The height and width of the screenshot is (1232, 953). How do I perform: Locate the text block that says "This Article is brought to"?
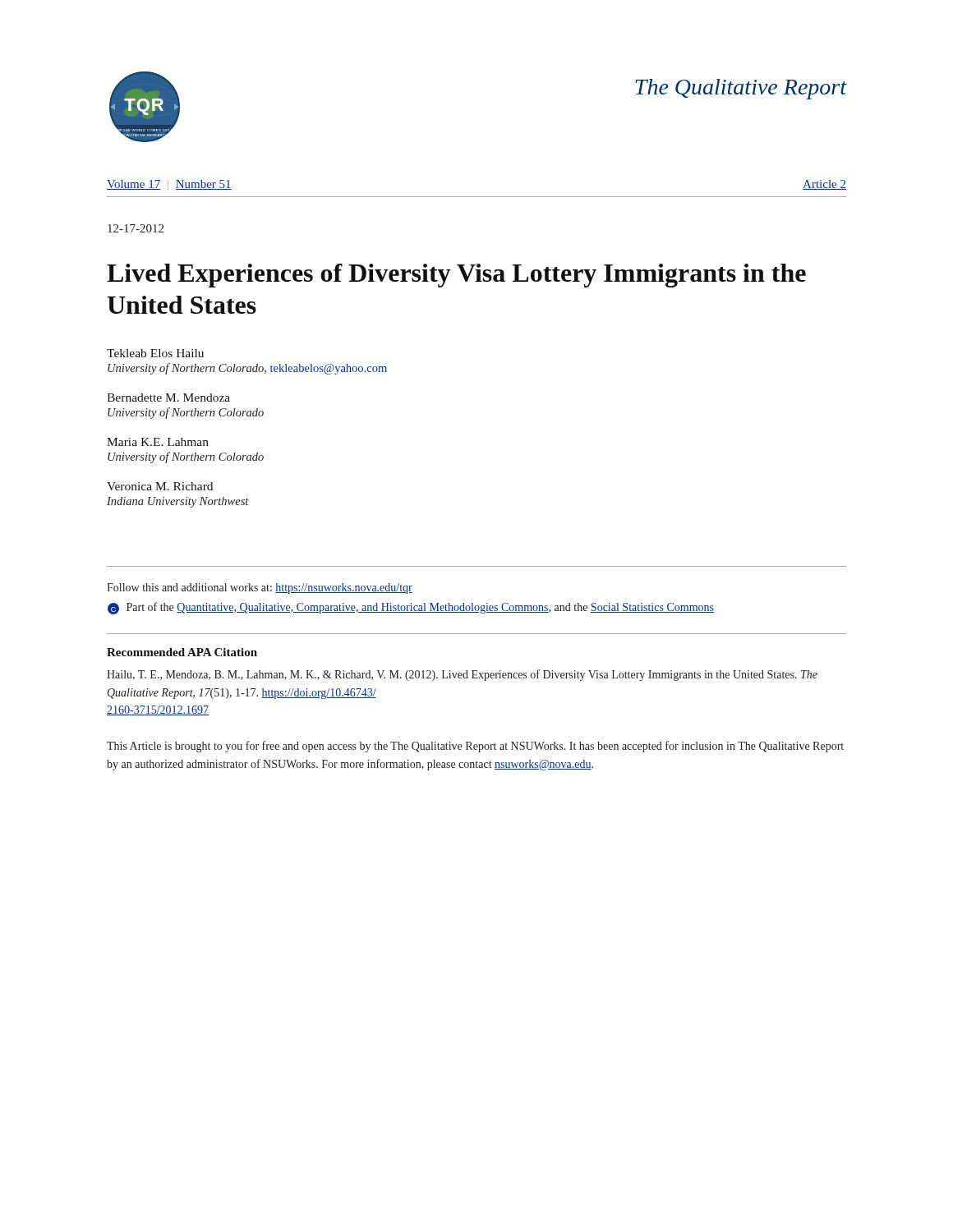pyautogui.click(x=476, y=755)
